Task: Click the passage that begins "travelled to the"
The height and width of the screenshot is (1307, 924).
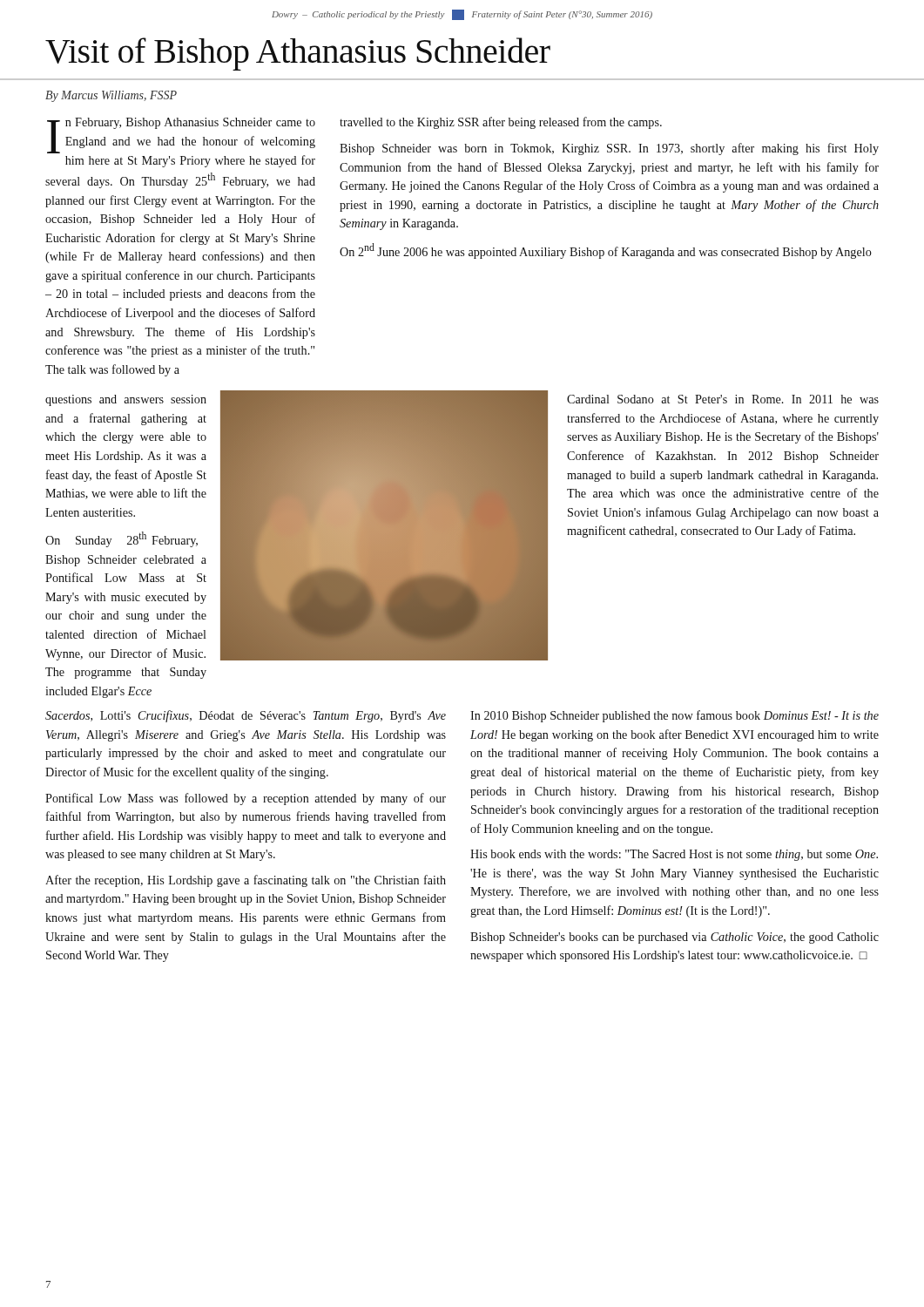Action: [x=609, y=188]
